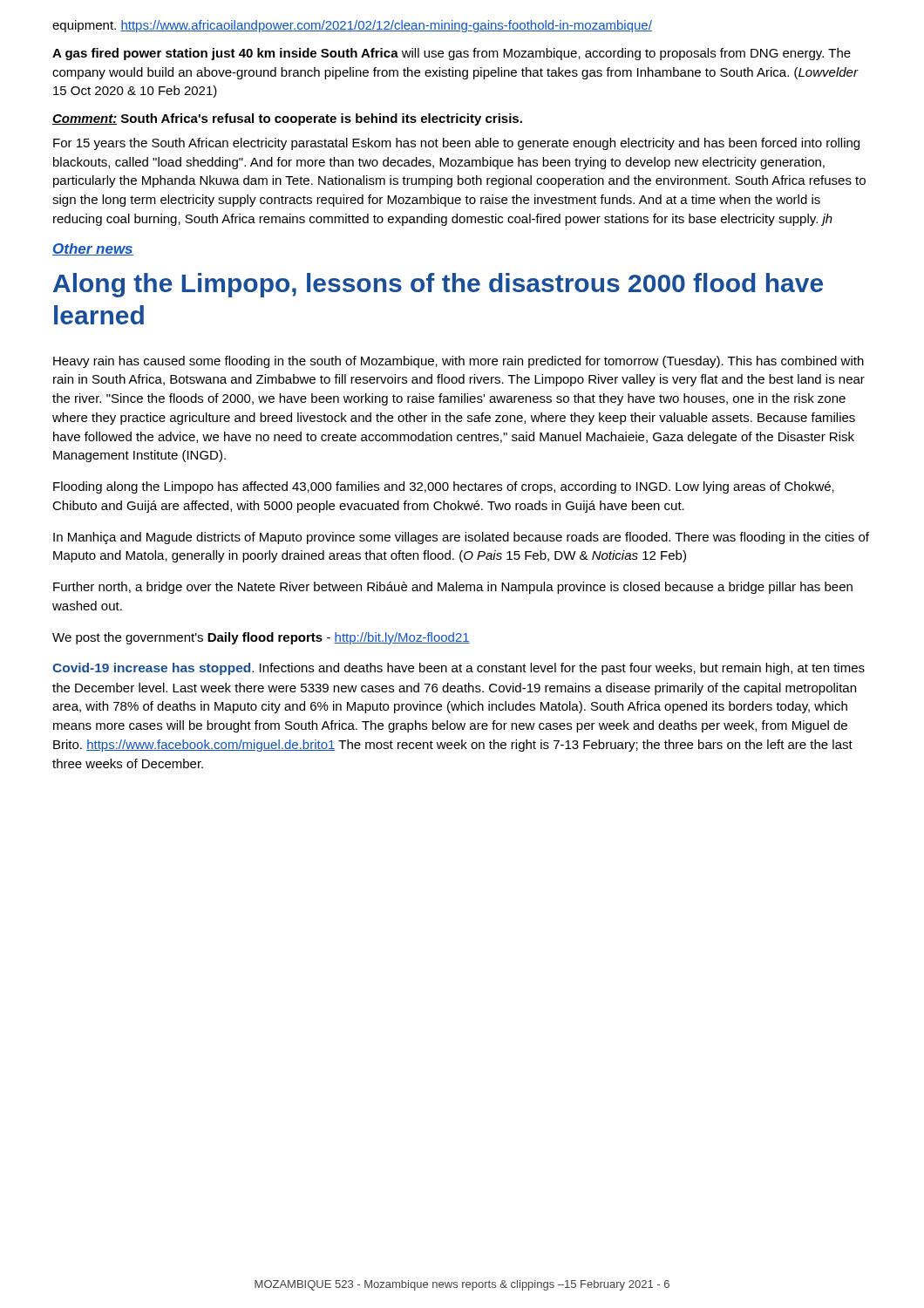The width and height of the screenshot is (924, 1308).
Task: Find the text block with the text "Further north, a"
Action: click(x=453, y=596)
